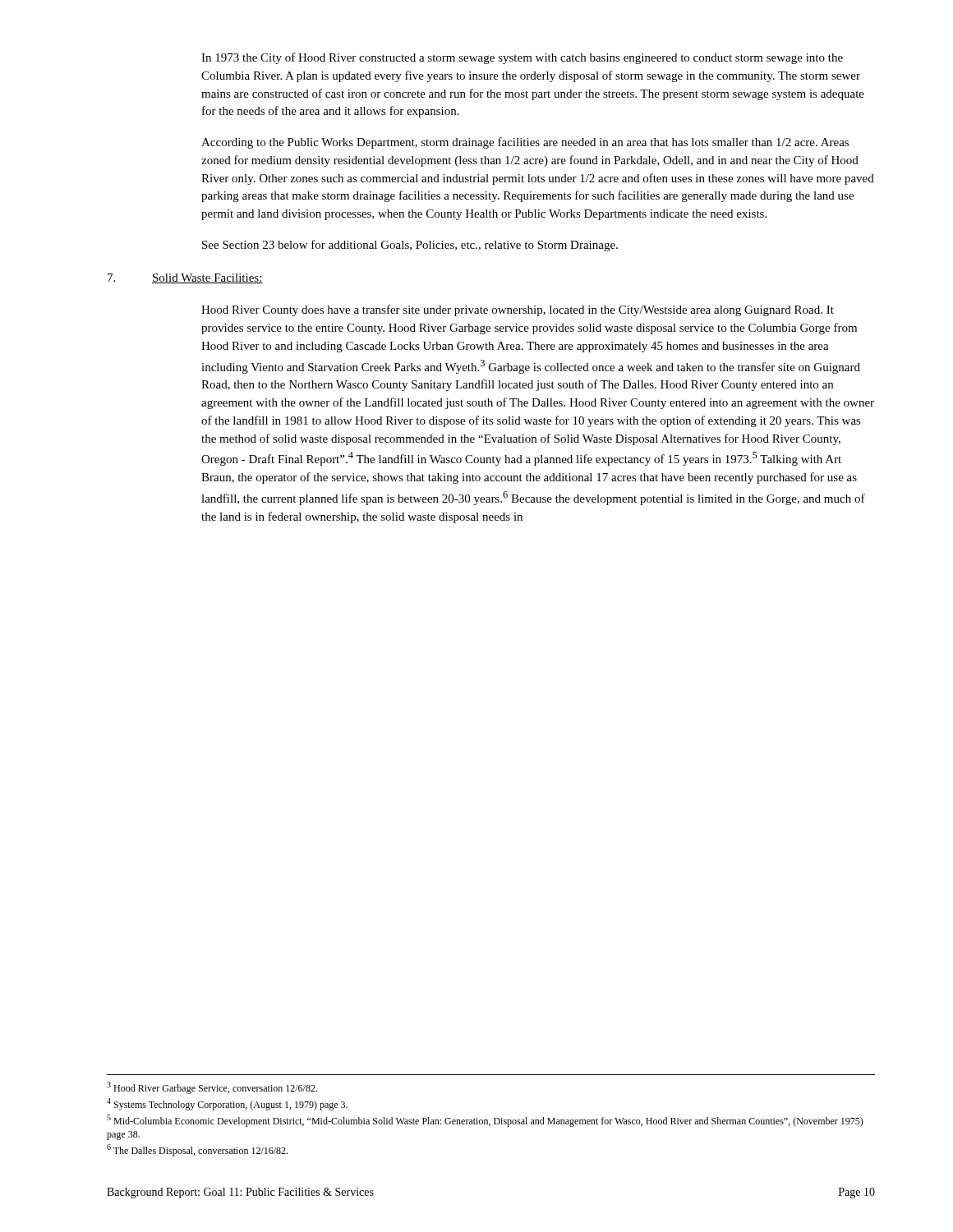Click the passage that begins "In 1973 the City of Hood"
This screenshot has height=1232, width=953.
pos(538,85)
